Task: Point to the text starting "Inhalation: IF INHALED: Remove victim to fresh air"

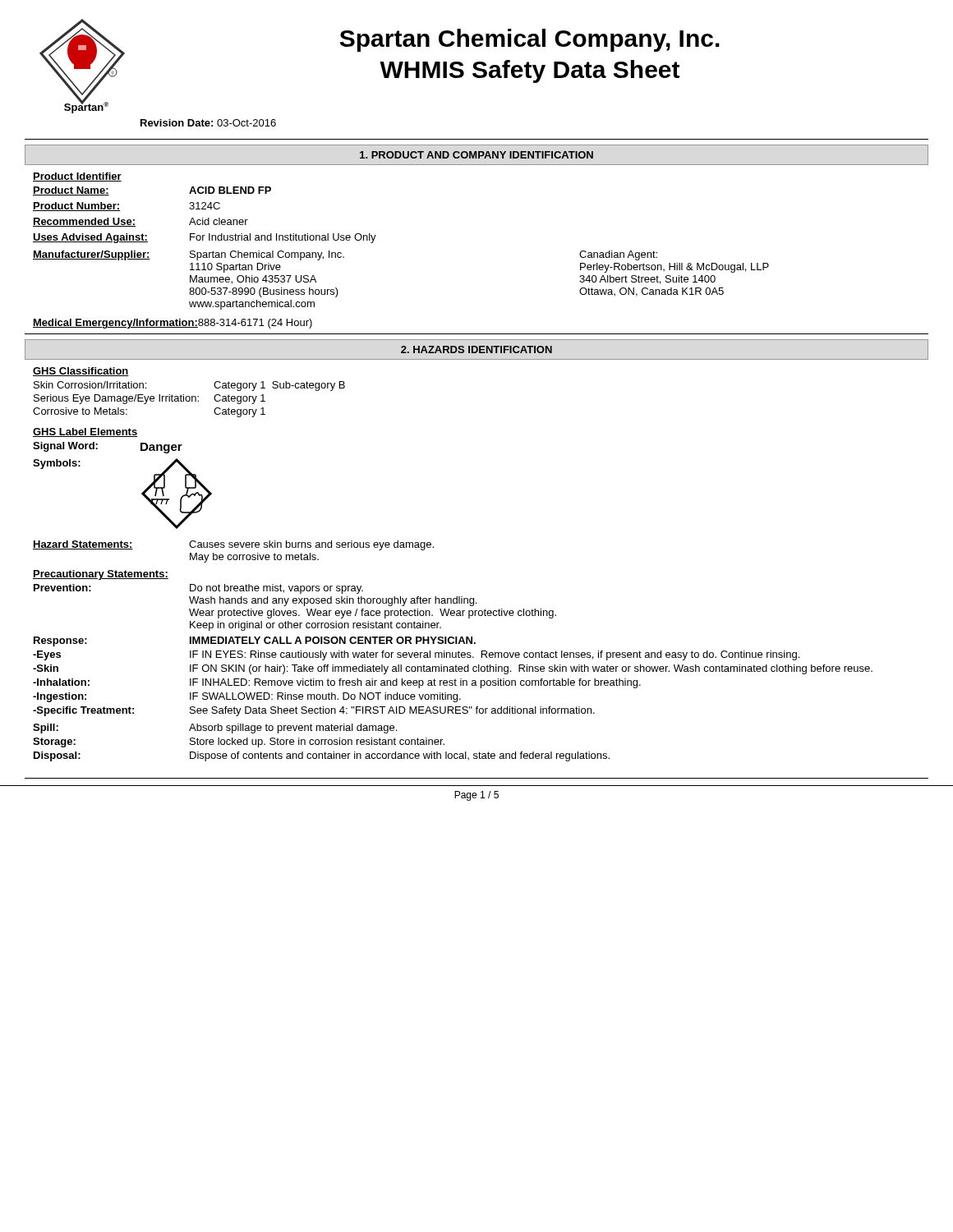Action: click(476, 682)
